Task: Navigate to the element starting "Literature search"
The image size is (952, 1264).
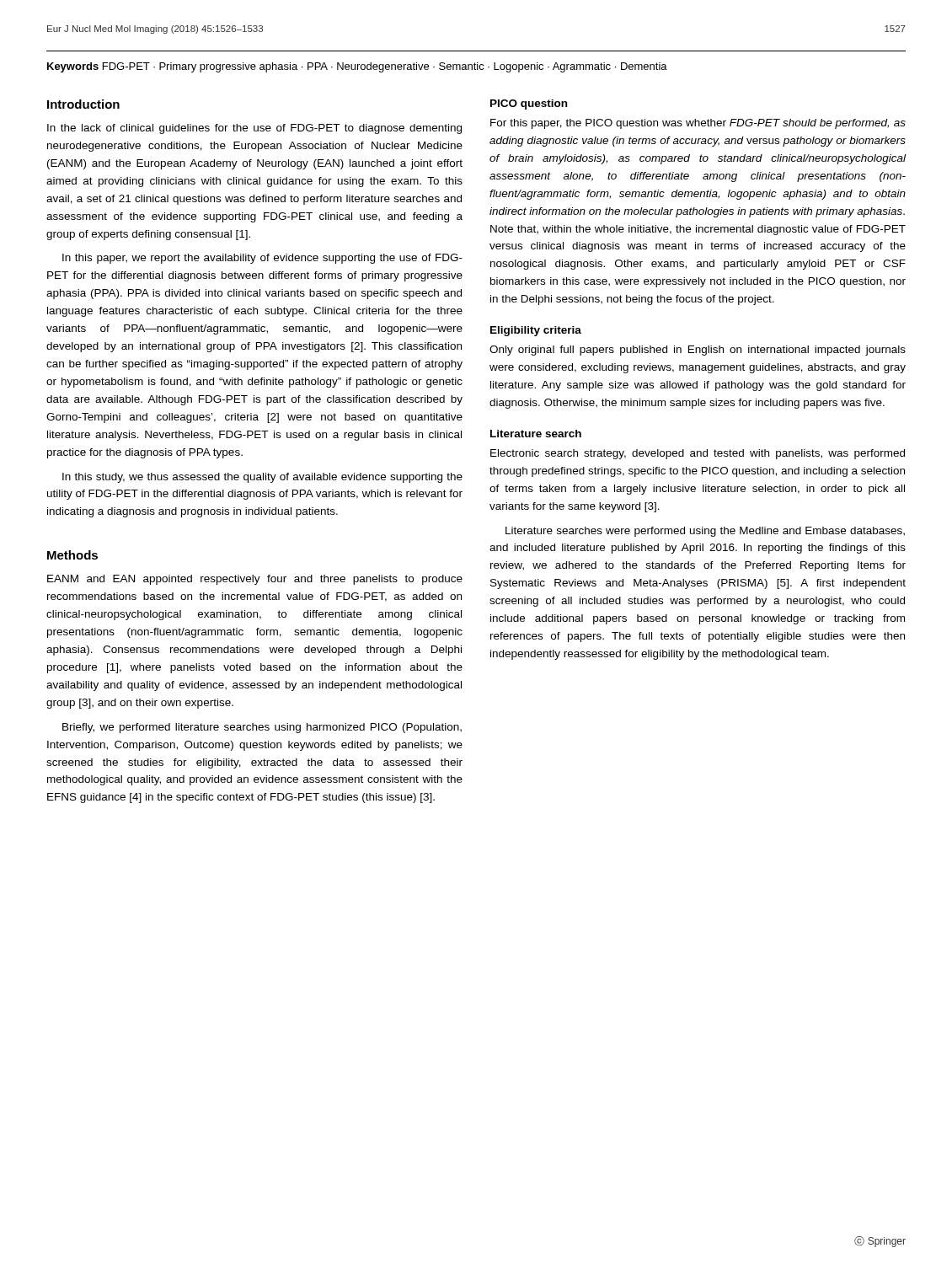Action: [x=536, y=433]
